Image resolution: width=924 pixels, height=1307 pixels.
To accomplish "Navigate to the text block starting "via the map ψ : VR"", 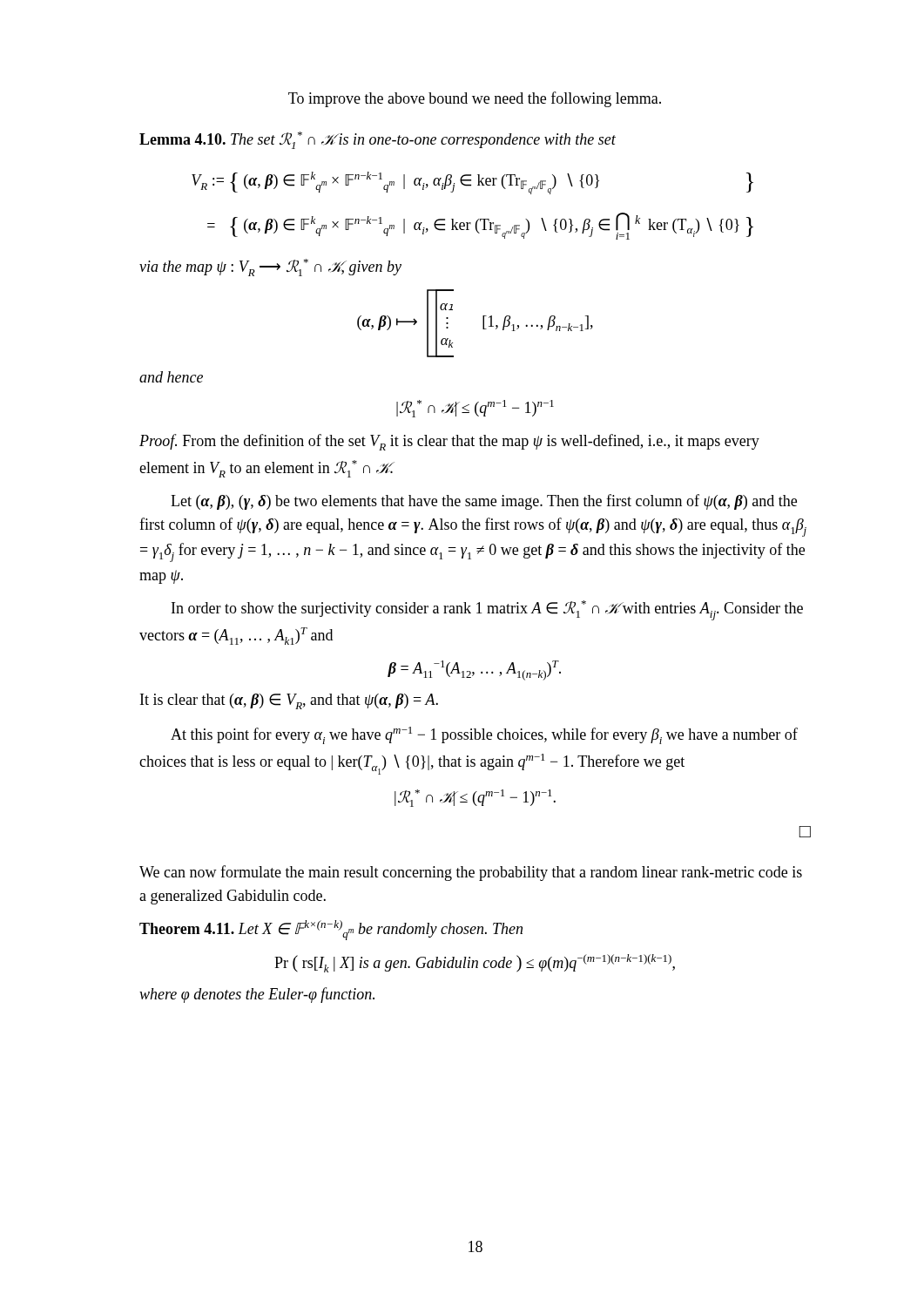I will 270,267.
